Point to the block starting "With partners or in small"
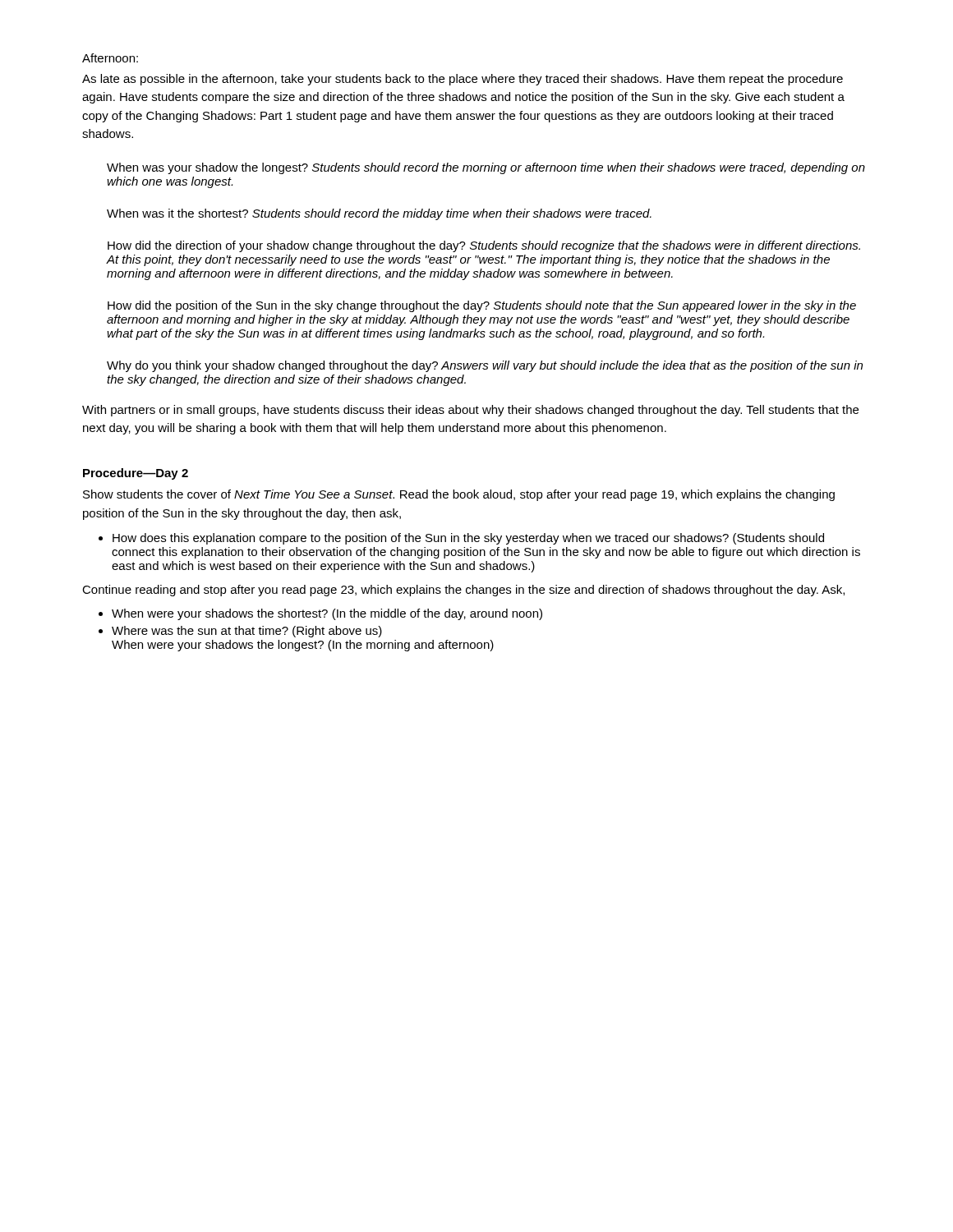 pyautogui.click(x=471, y=418)
